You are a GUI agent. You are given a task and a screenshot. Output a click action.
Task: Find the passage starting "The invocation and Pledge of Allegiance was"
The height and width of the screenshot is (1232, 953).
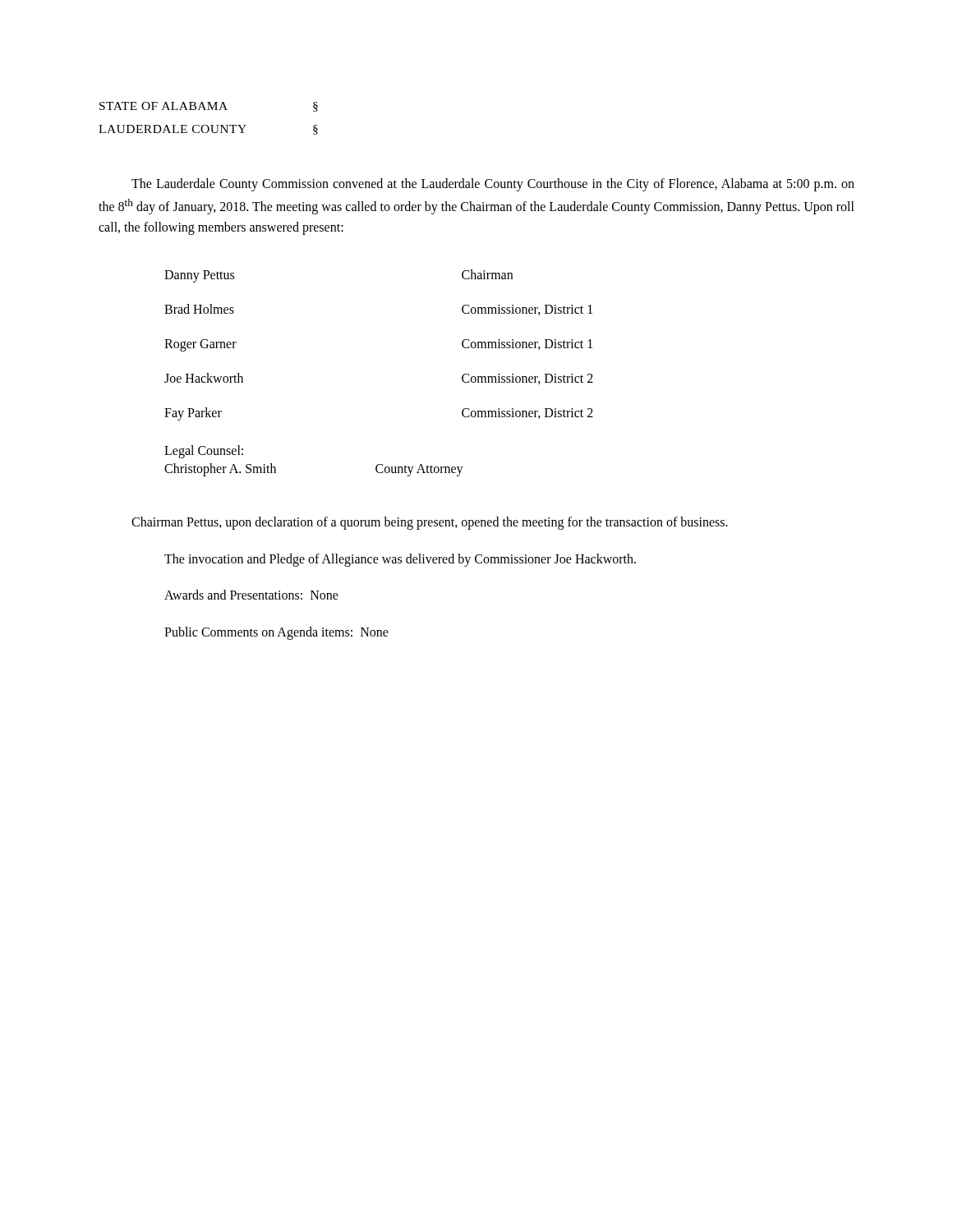click(400, 559)
